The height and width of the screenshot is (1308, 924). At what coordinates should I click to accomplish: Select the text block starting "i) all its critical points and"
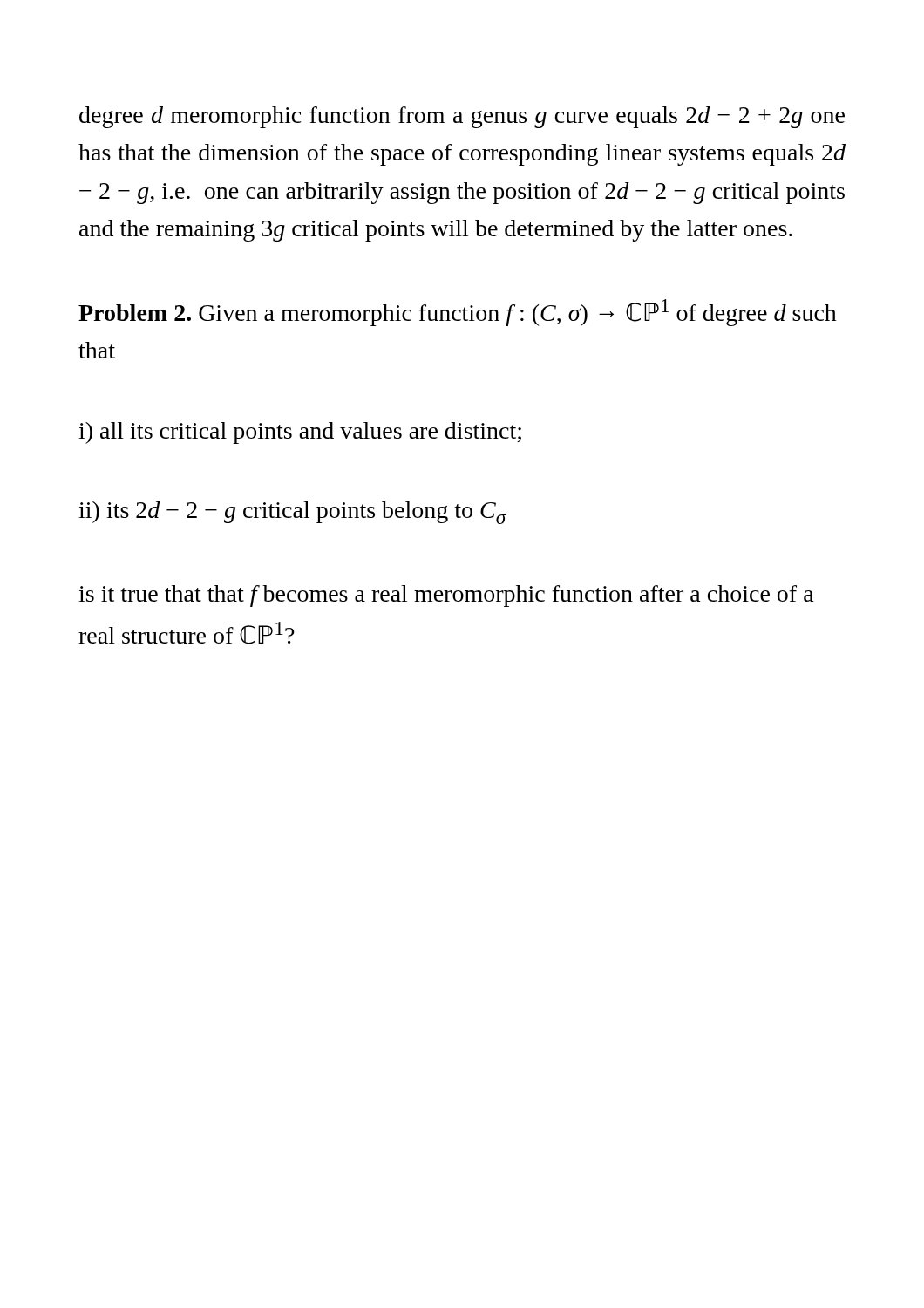301,430
